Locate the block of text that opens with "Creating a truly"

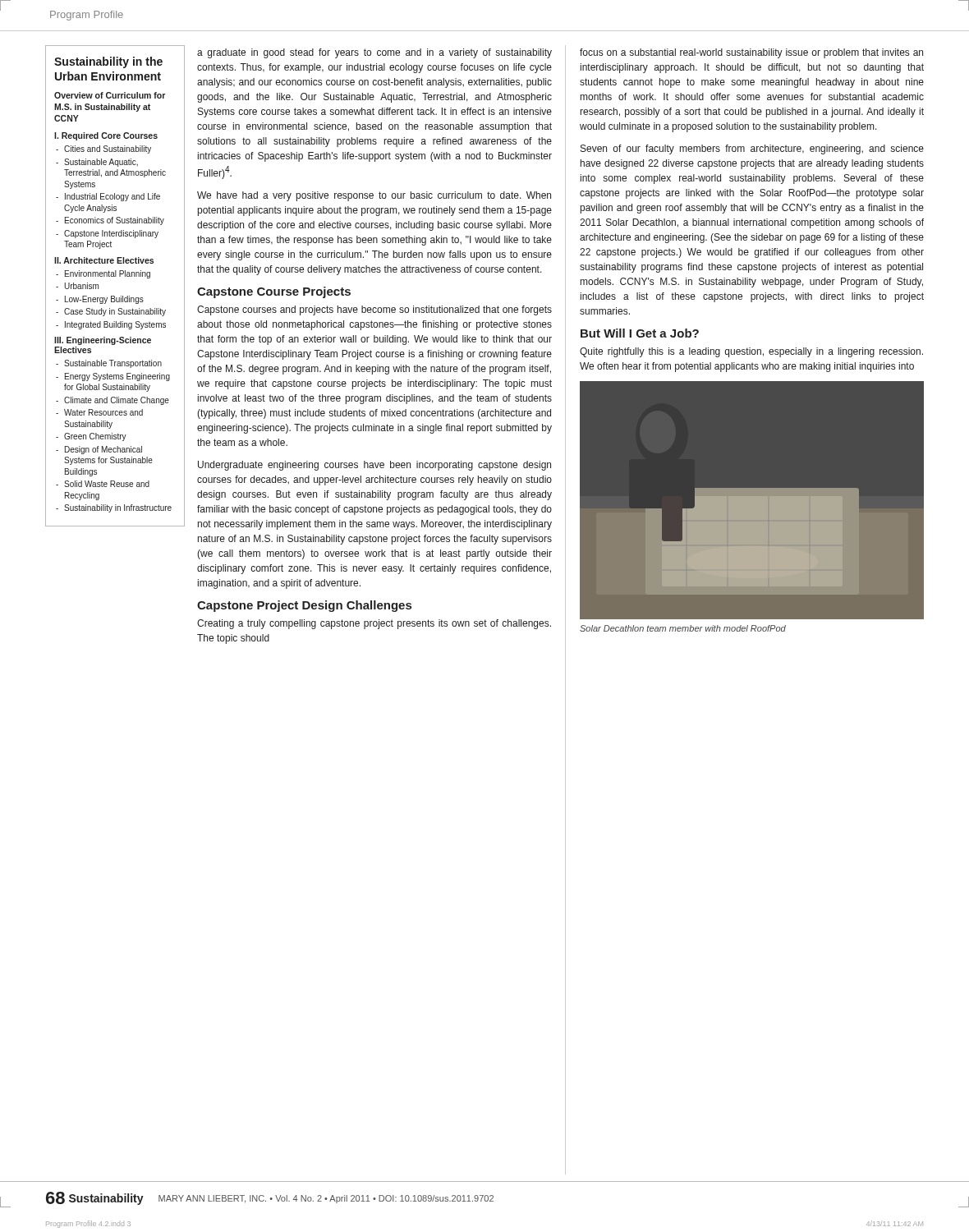click(374, 631)
